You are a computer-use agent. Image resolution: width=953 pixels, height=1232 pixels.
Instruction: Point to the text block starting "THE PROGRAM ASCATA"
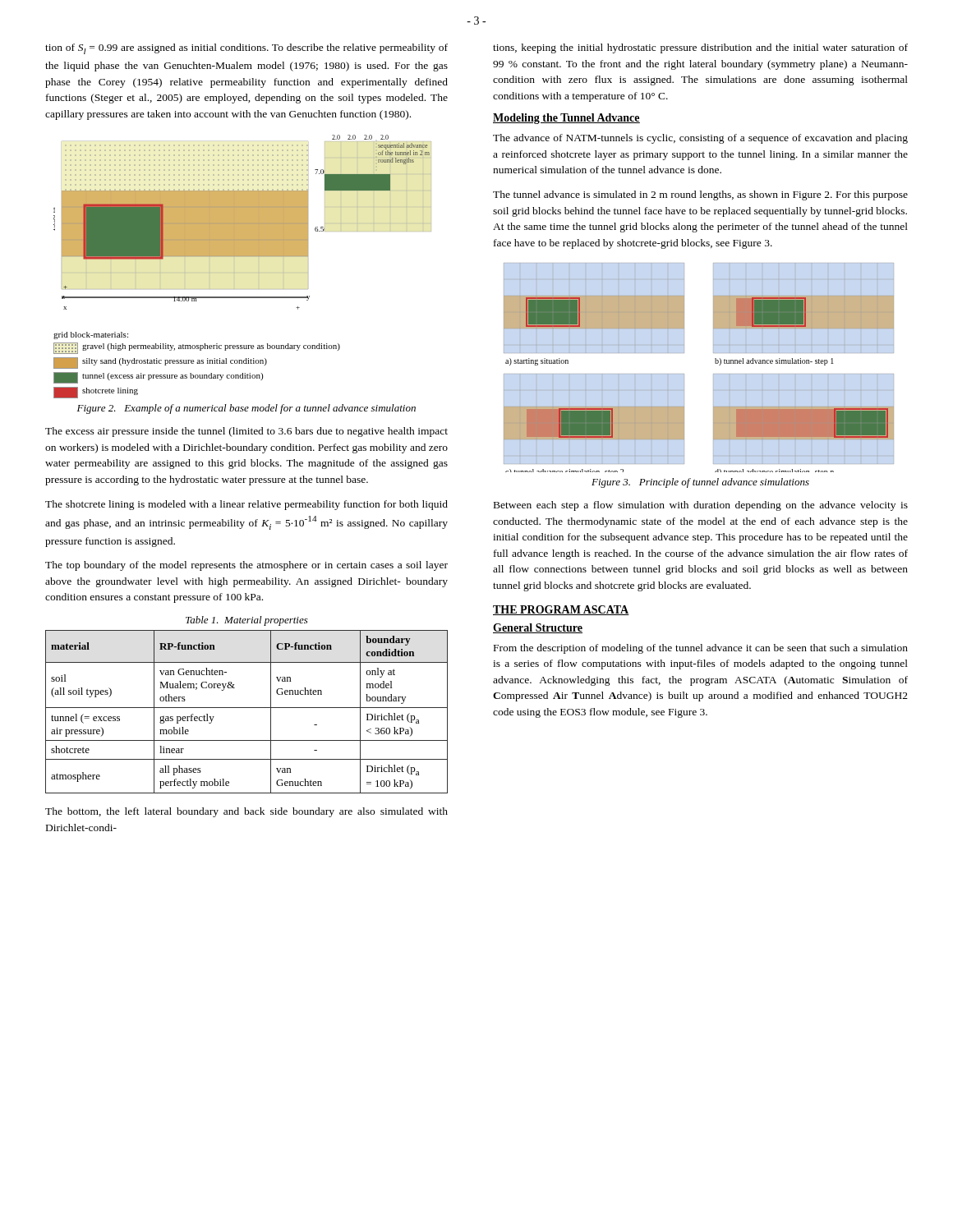point(561,609)
